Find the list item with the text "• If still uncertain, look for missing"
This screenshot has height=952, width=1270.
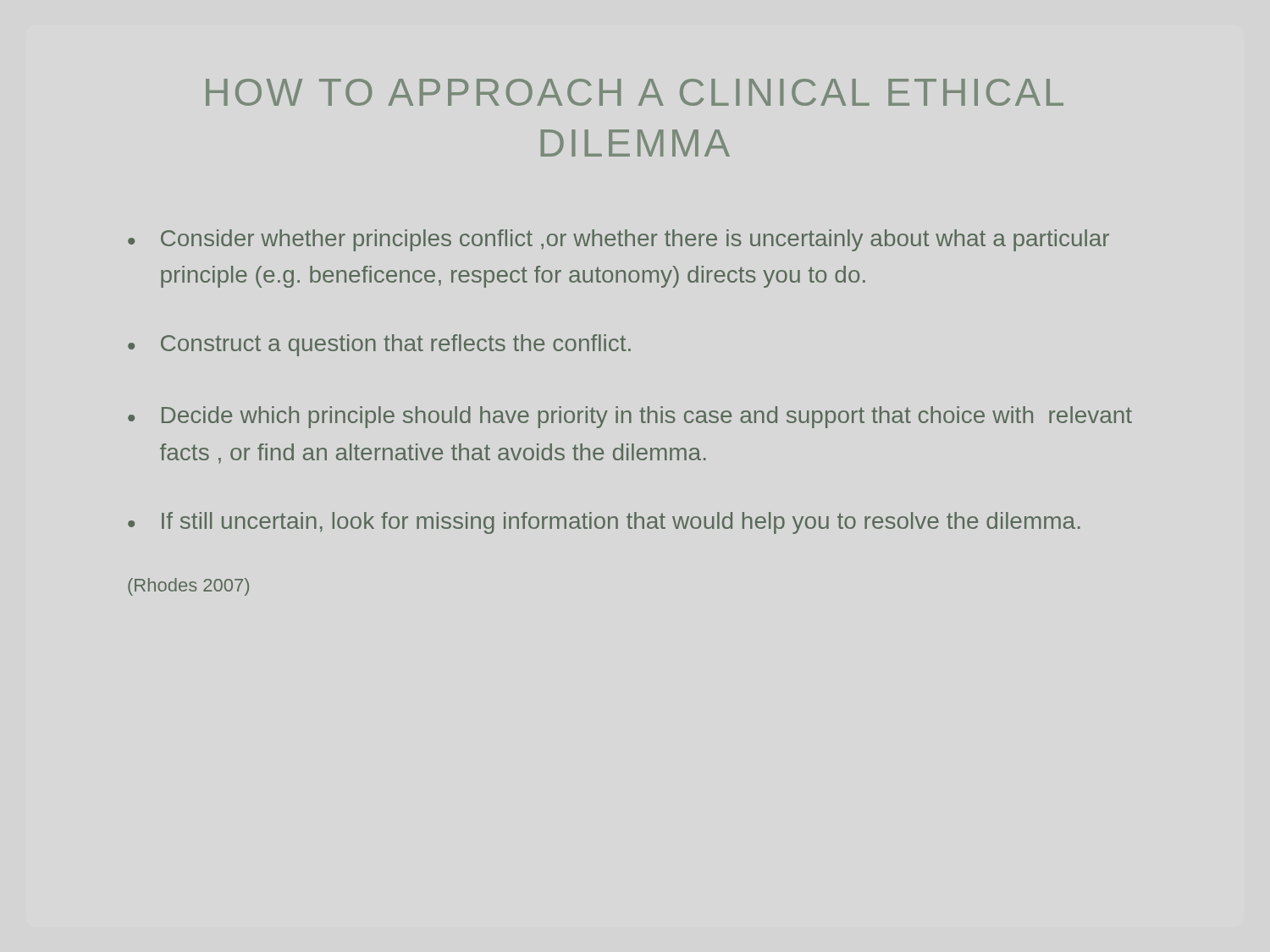click(604, 523)
